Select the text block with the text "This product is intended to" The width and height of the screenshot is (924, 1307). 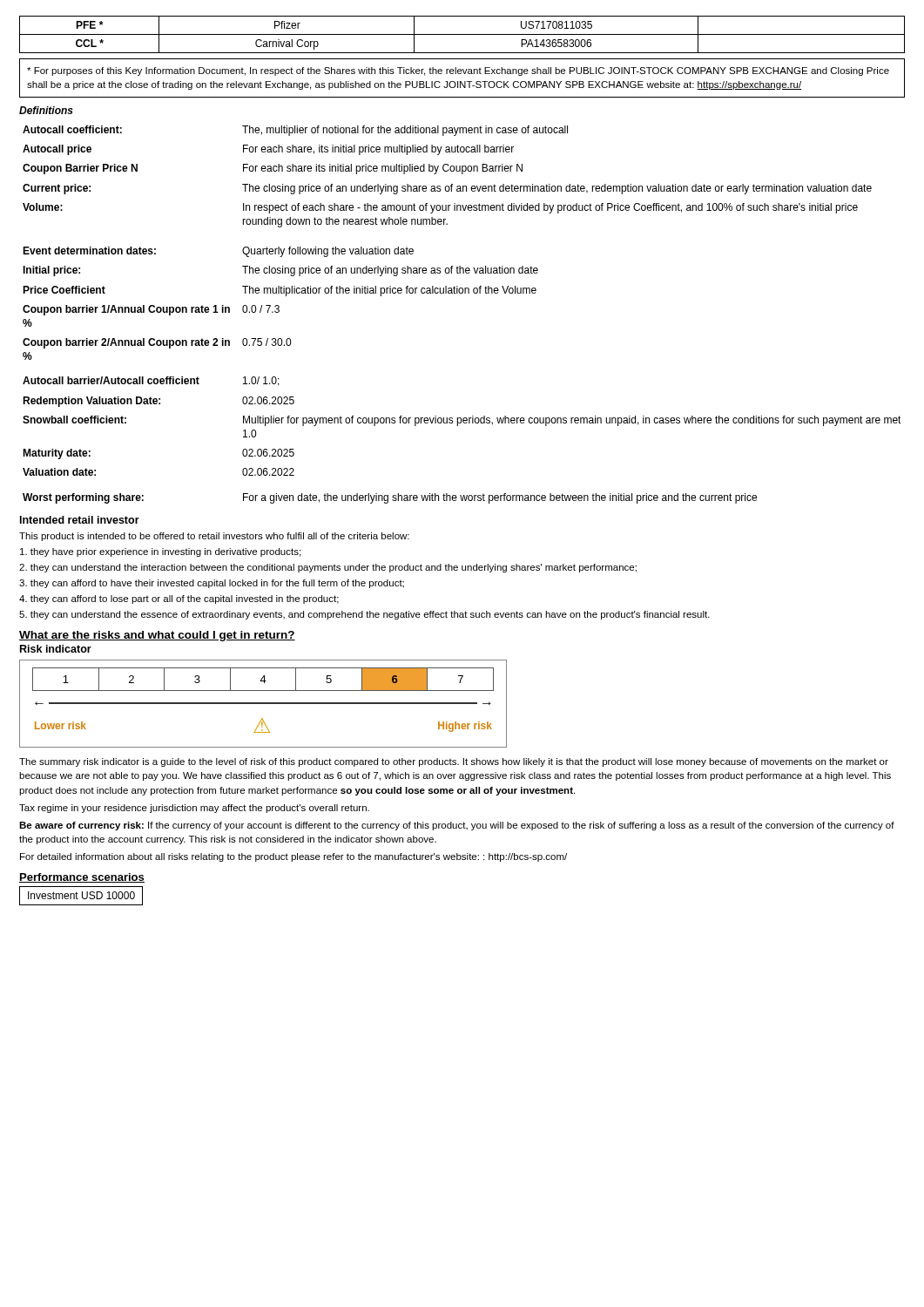click(x=214, y=536)
